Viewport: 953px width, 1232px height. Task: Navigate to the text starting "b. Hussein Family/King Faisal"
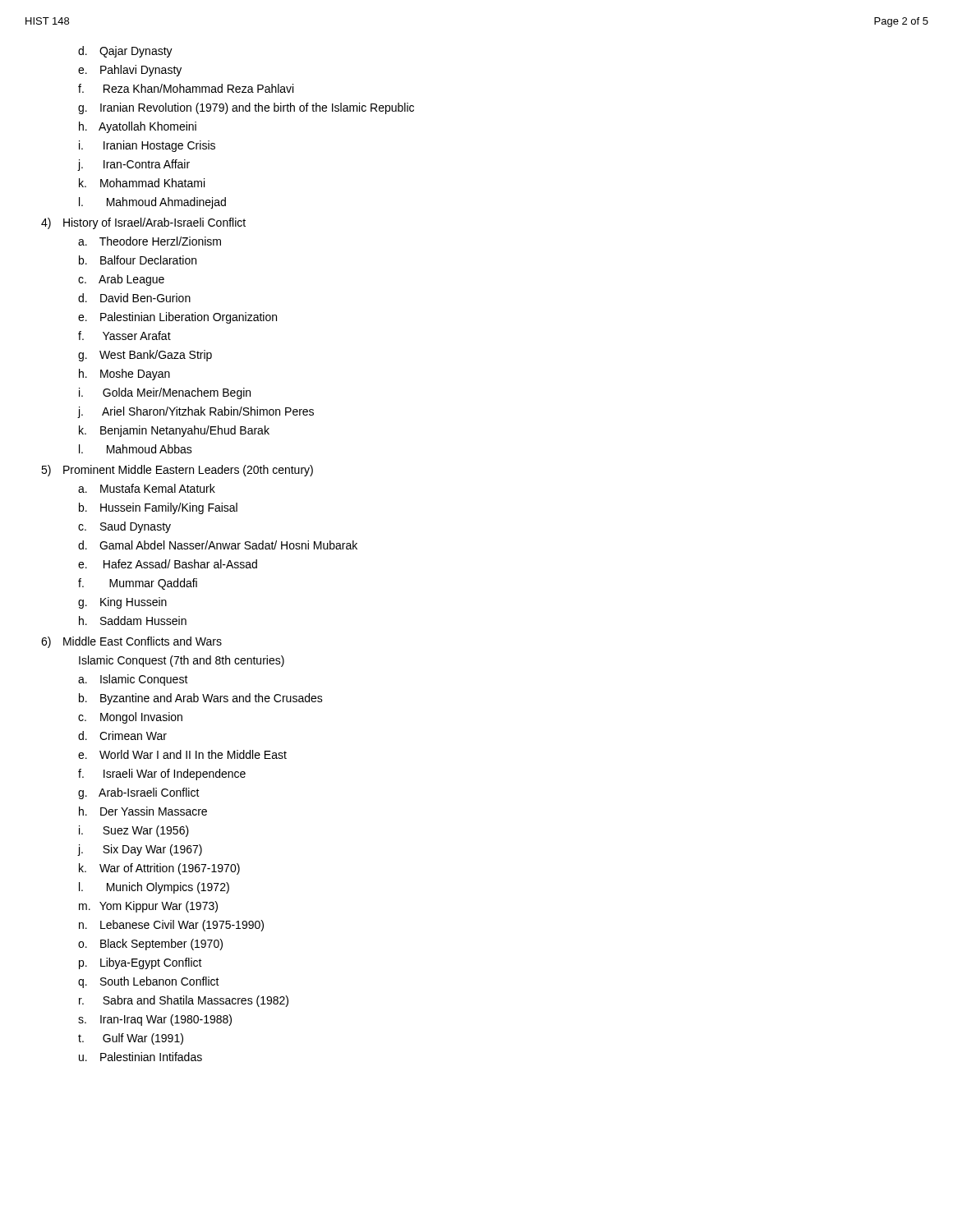158,508
